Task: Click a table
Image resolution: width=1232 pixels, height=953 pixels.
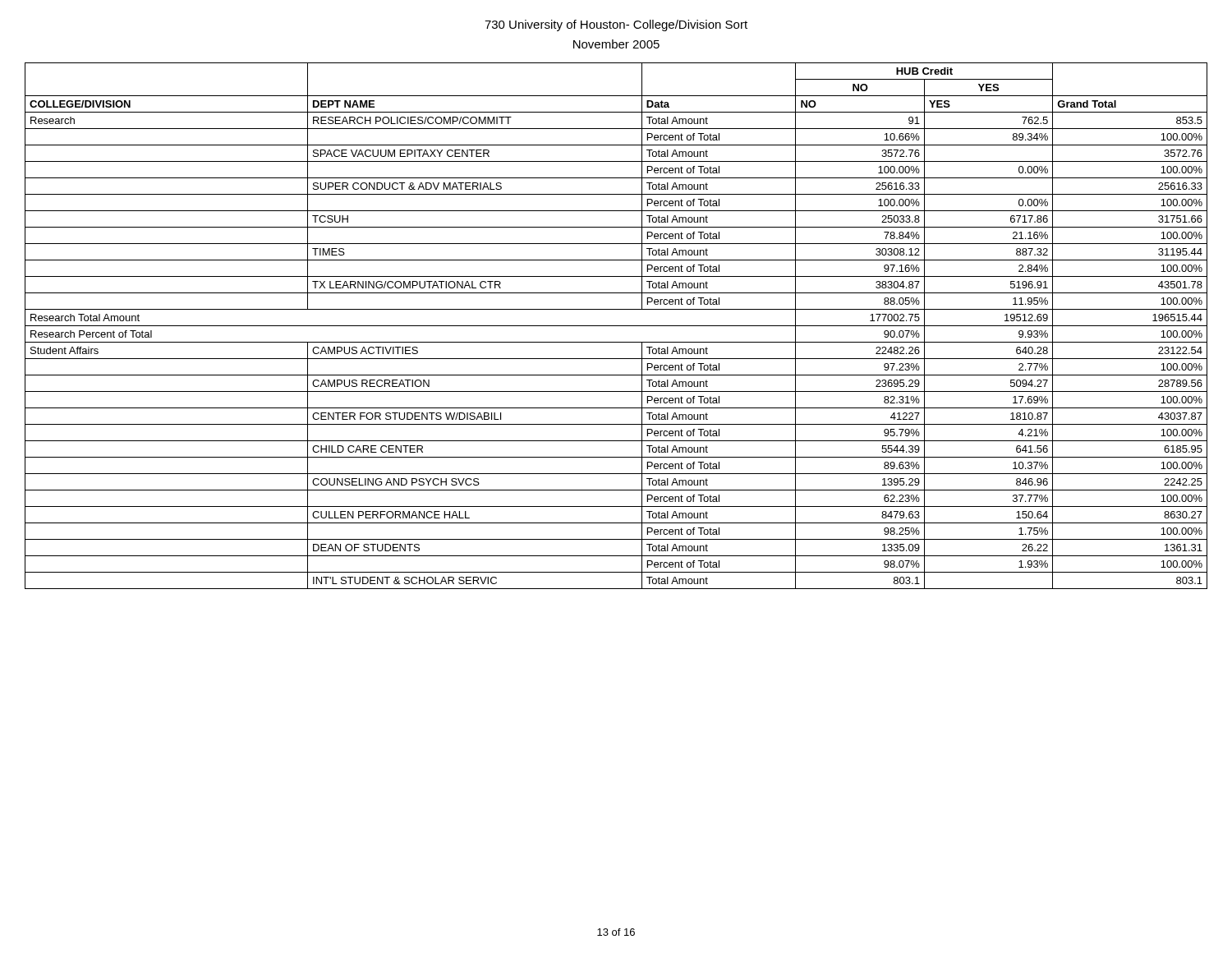Action: point(616,326)
